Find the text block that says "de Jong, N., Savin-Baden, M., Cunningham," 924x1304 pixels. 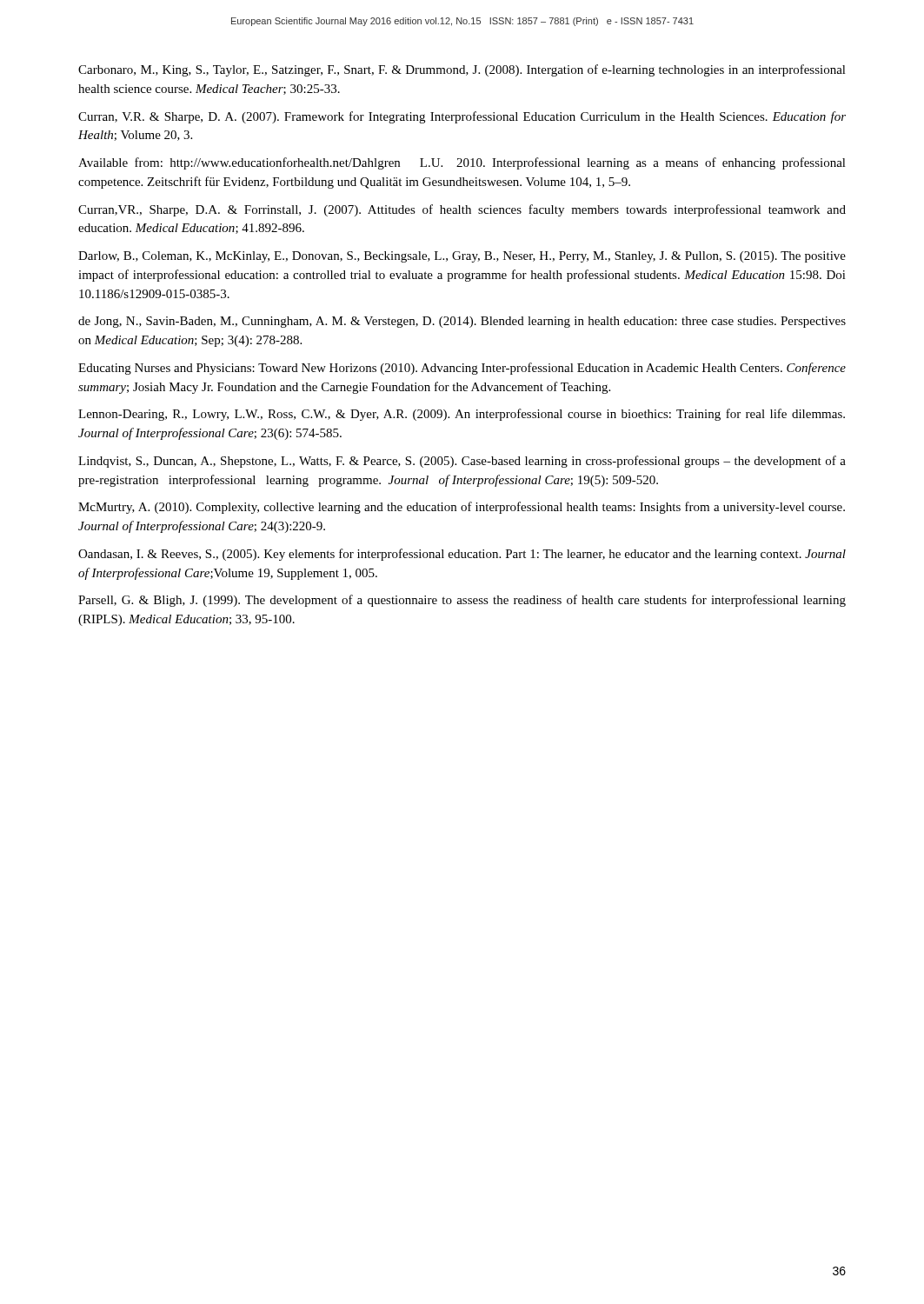click(x=462, y=330)
